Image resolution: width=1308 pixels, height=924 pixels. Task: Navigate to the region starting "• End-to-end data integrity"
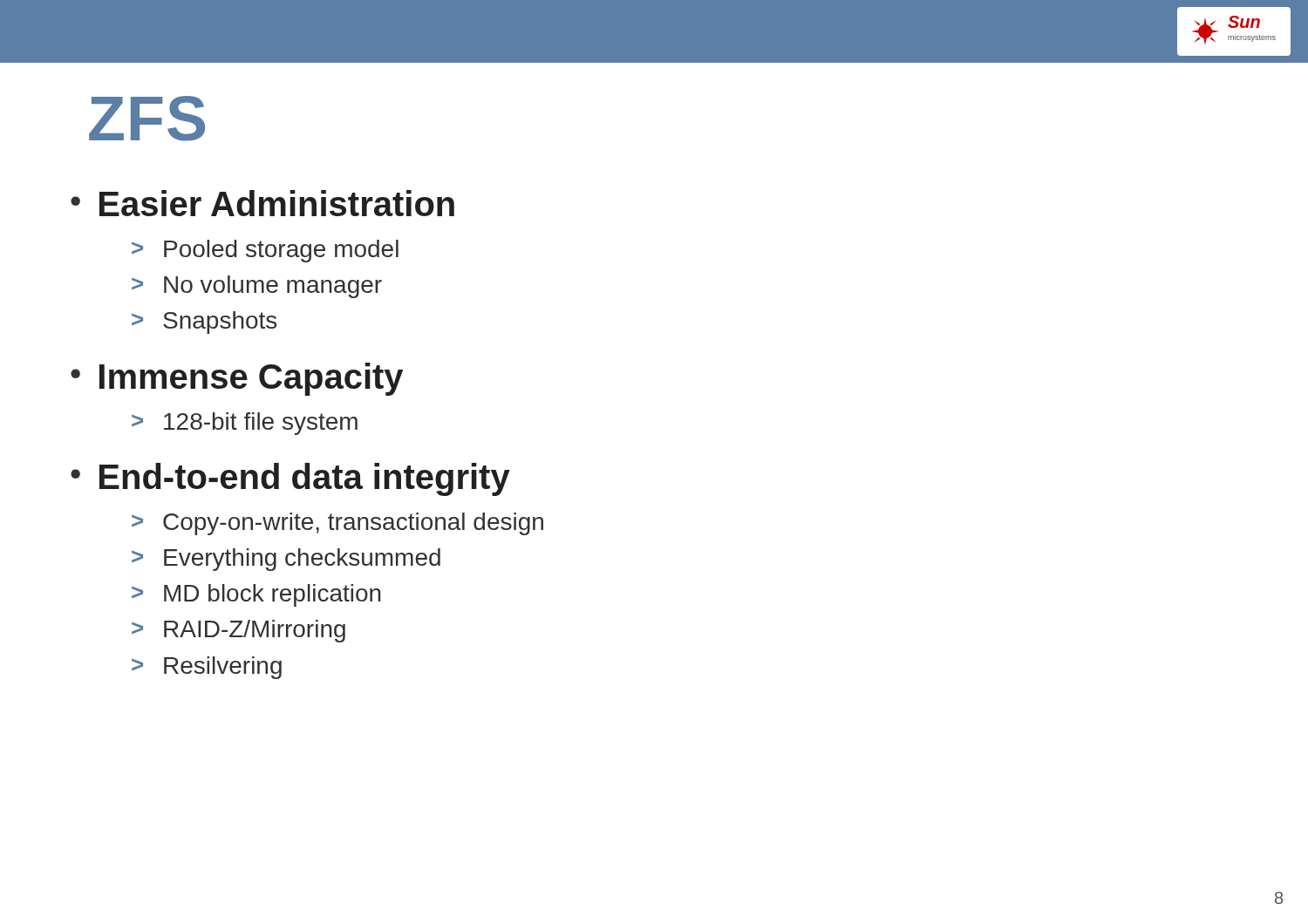307,477
